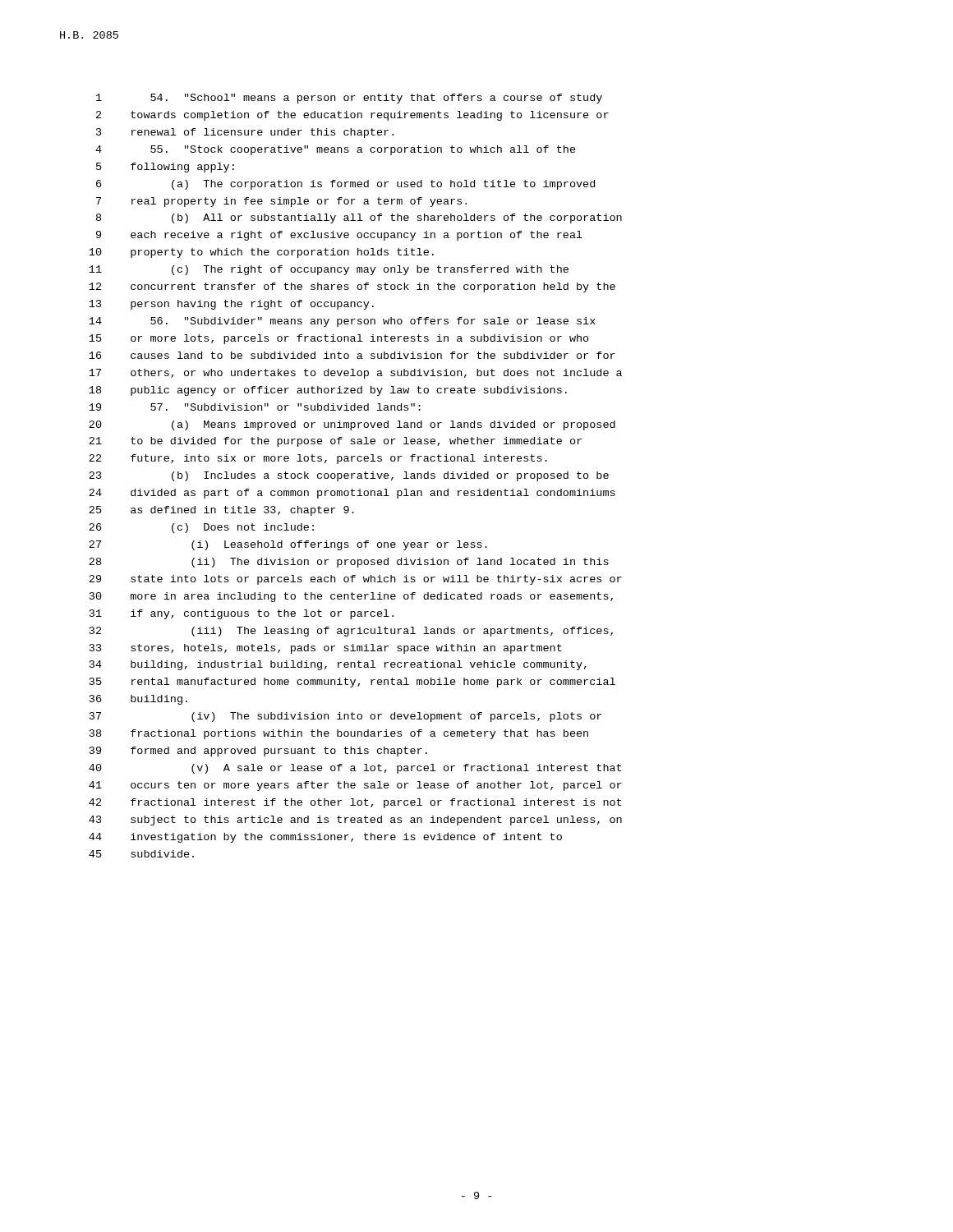This screenshot has width=953, height=1232.
Task: Locate the list item that reads "23 (b) Includes a stock cooperative, lands divided"
Action: point(476,494)
